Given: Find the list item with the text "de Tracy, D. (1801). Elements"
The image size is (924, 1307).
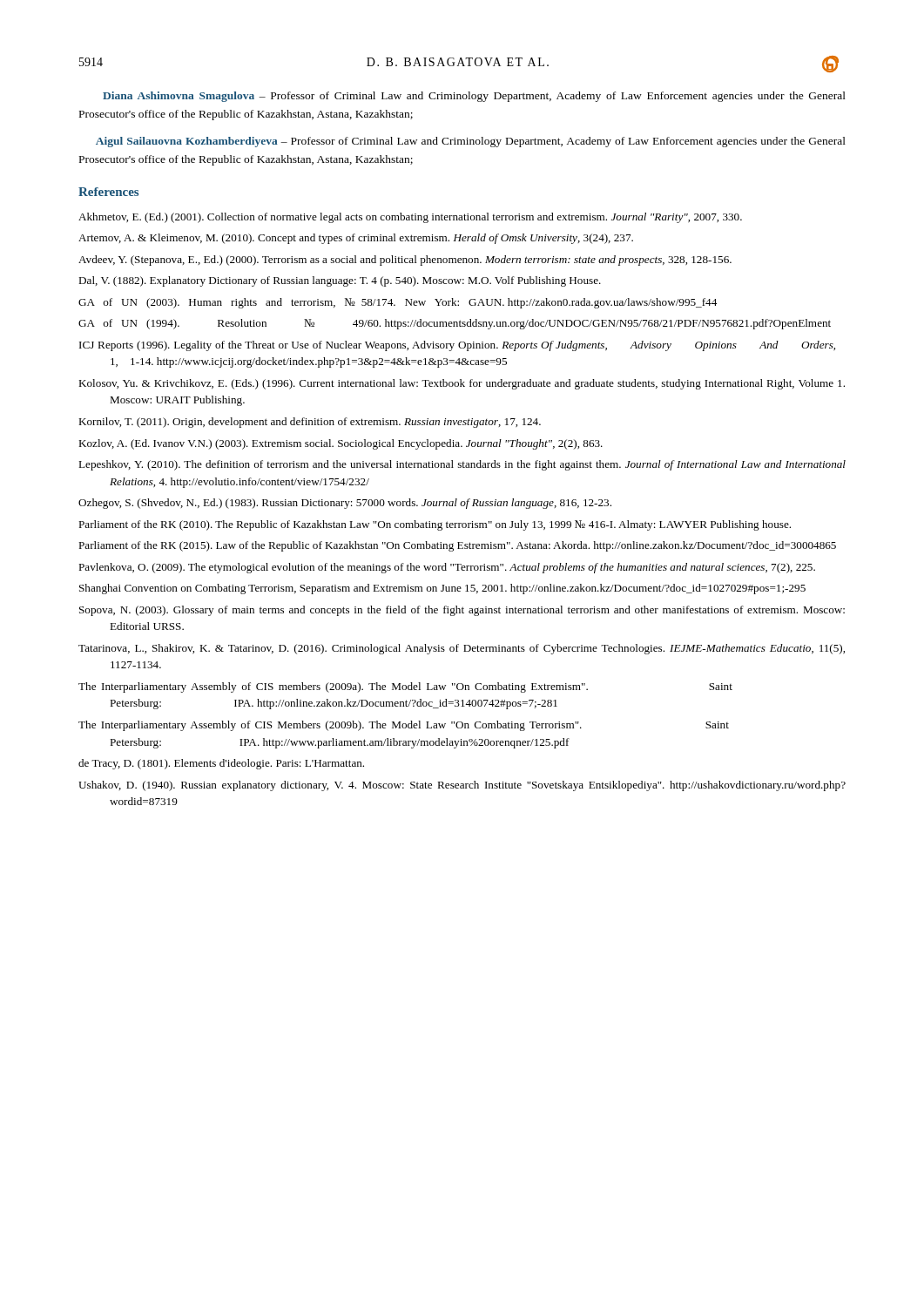Looking at the screenshot, I should [x=222, y=763].
